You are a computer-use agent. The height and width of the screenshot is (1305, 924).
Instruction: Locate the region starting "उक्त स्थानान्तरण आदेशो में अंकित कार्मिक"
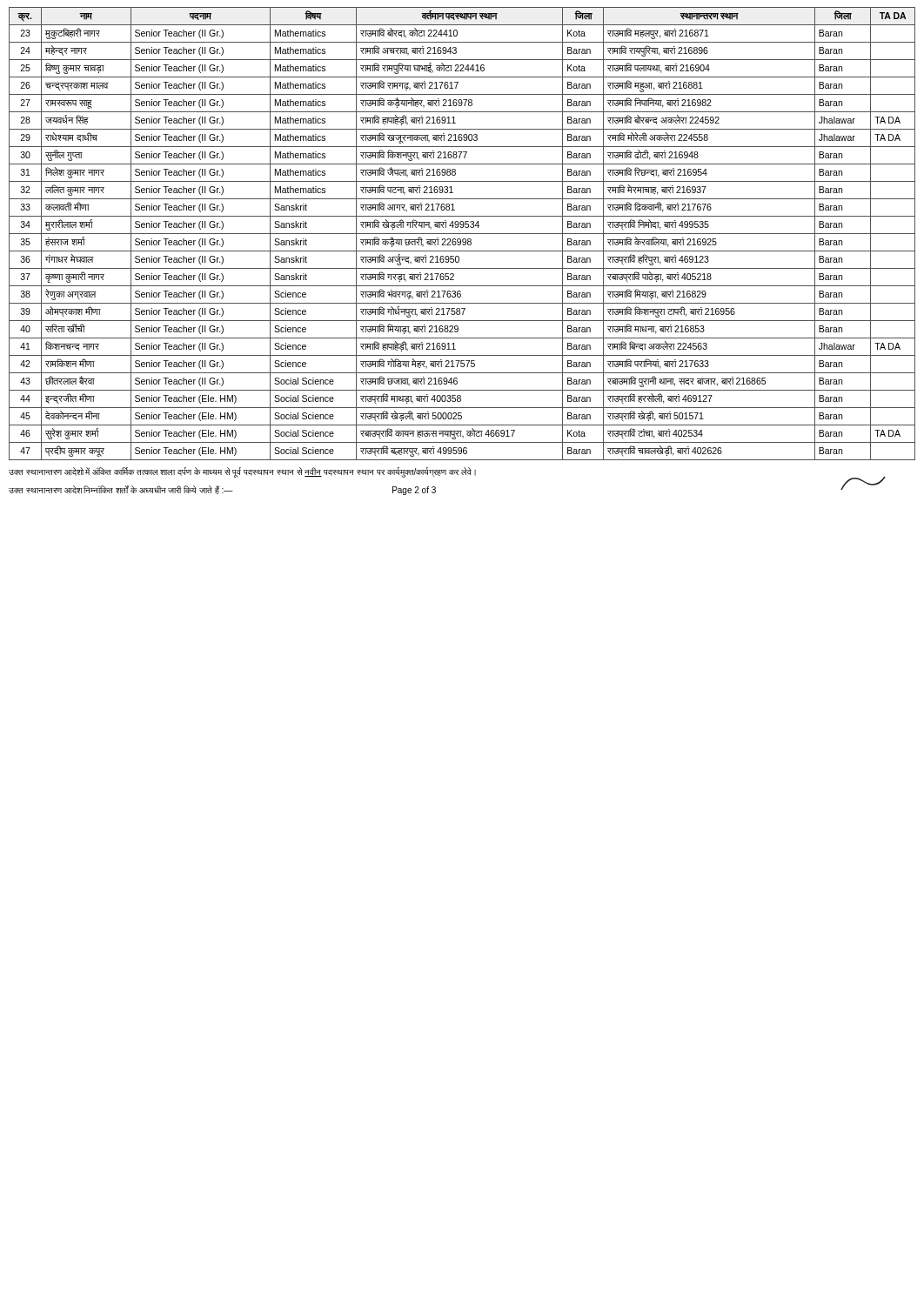243,472
